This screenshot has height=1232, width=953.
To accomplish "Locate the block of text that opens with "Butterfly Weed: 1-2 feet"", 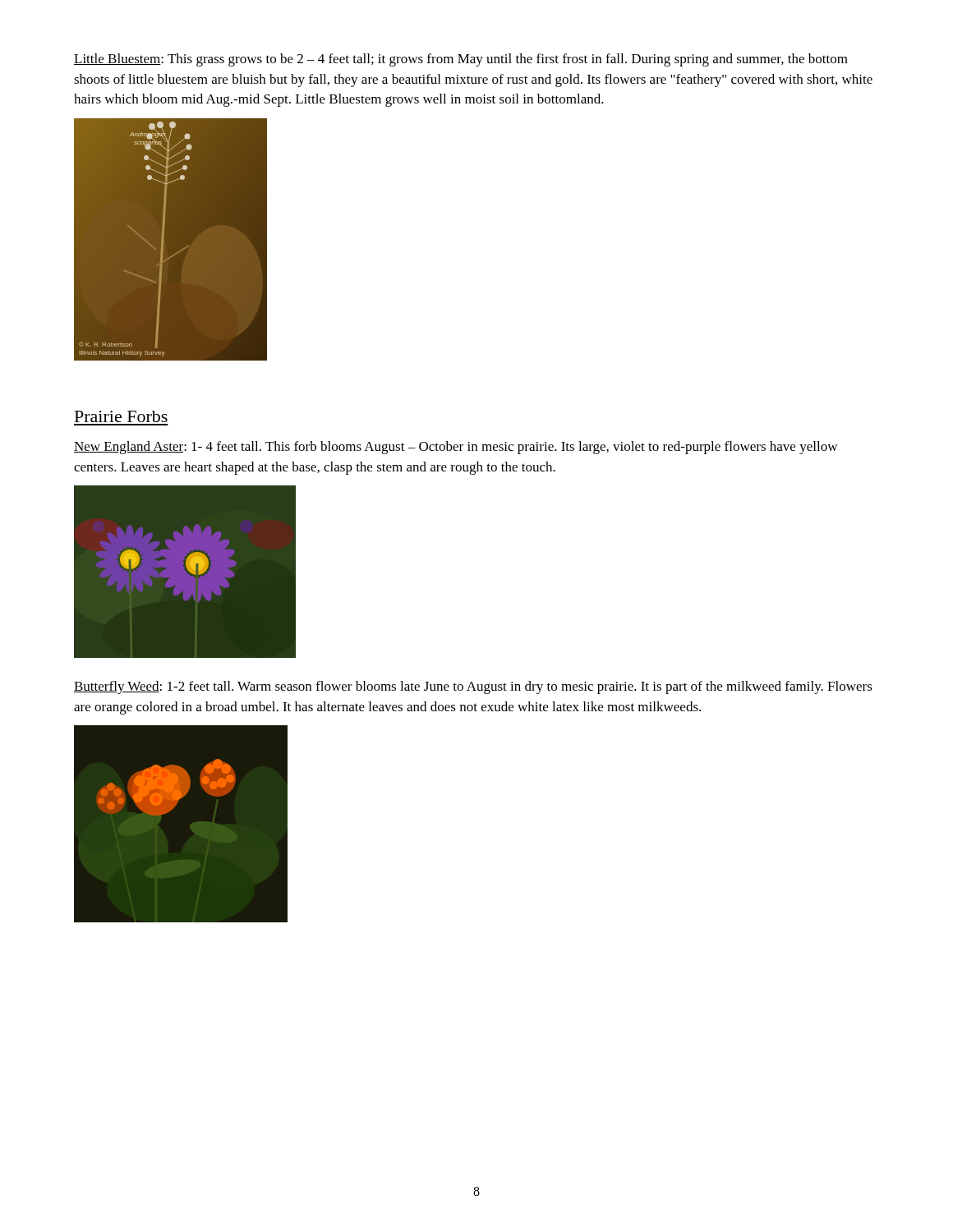I will [473, 697].
